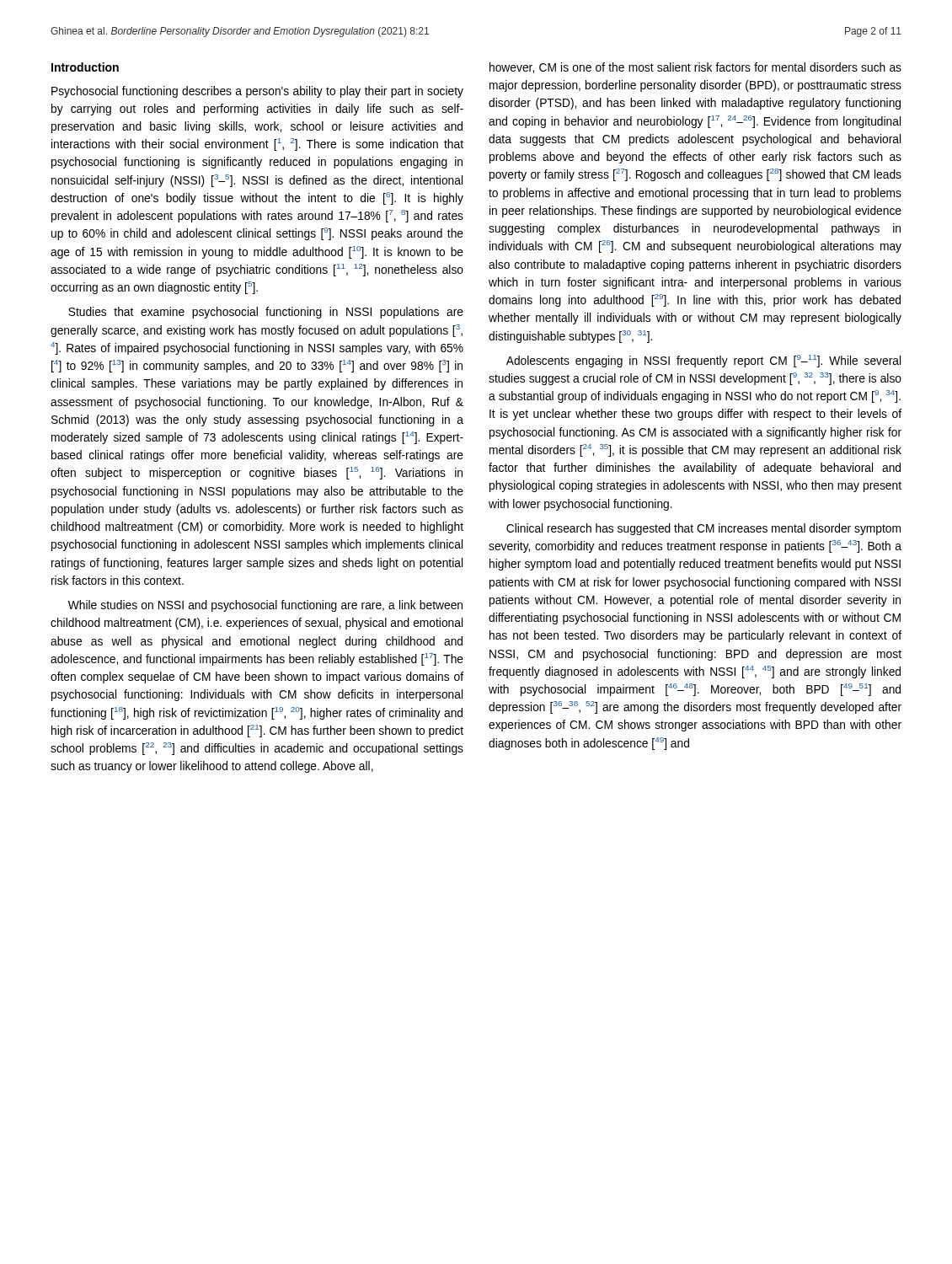The width and height of the screenshot is (952, 1264).
Task: Select a section header
Action: pos(85,67)
